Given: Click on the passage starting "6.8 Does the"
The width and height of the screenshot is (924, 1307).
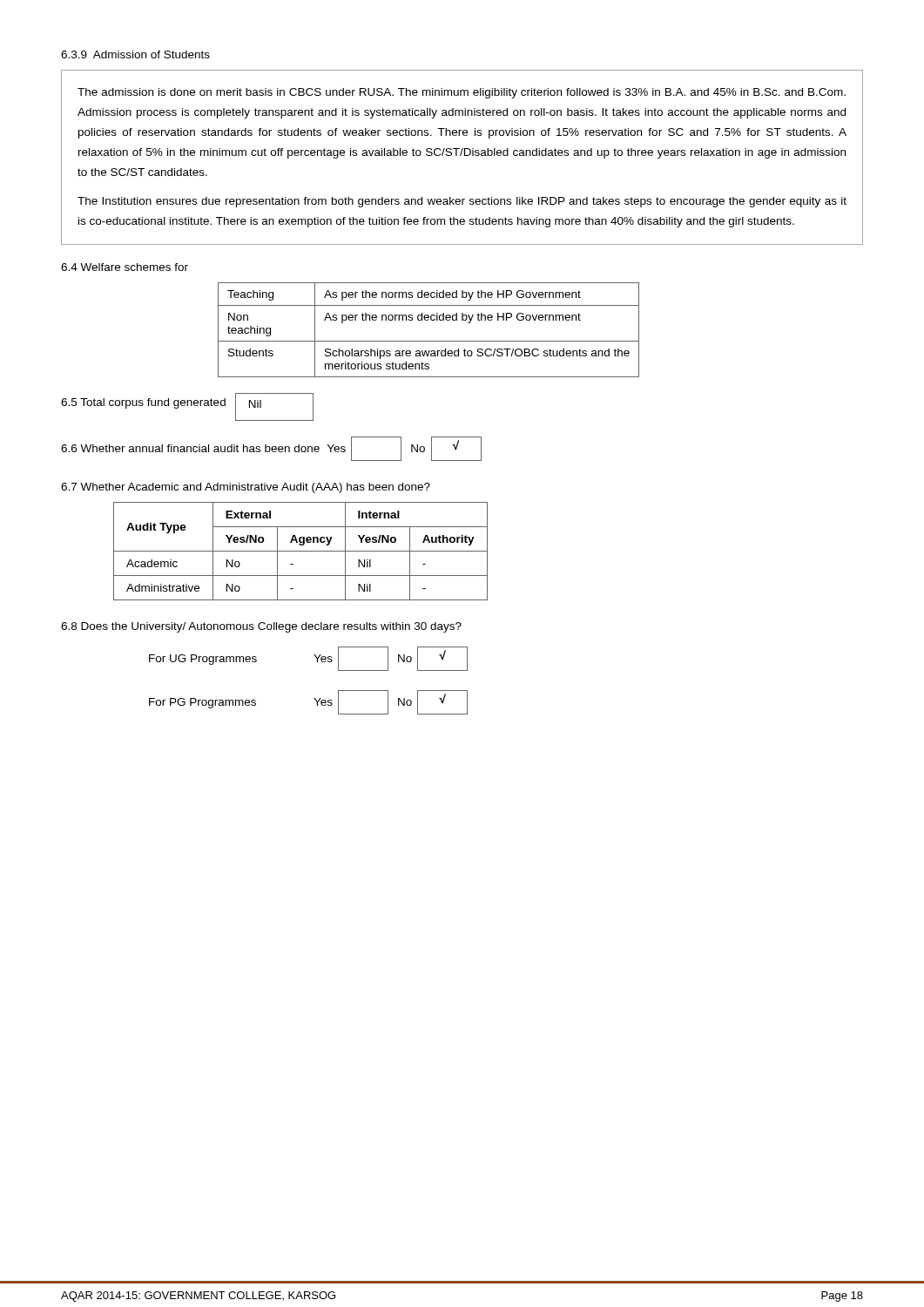Looking at the screenshot, I should [261, 626].
